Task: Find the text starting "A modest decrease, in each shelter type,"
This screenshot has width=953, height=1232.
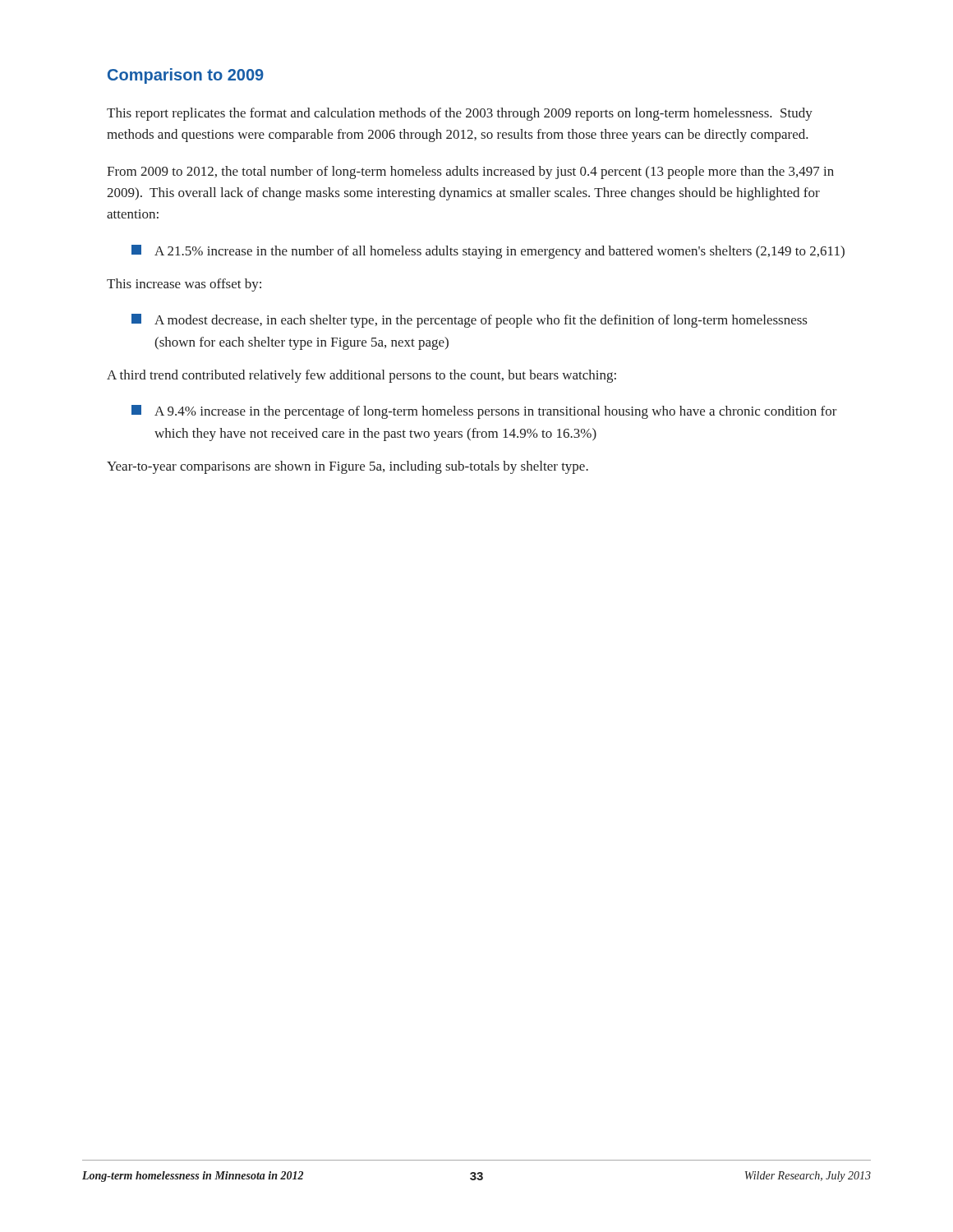Action: [x=489, y=332]
